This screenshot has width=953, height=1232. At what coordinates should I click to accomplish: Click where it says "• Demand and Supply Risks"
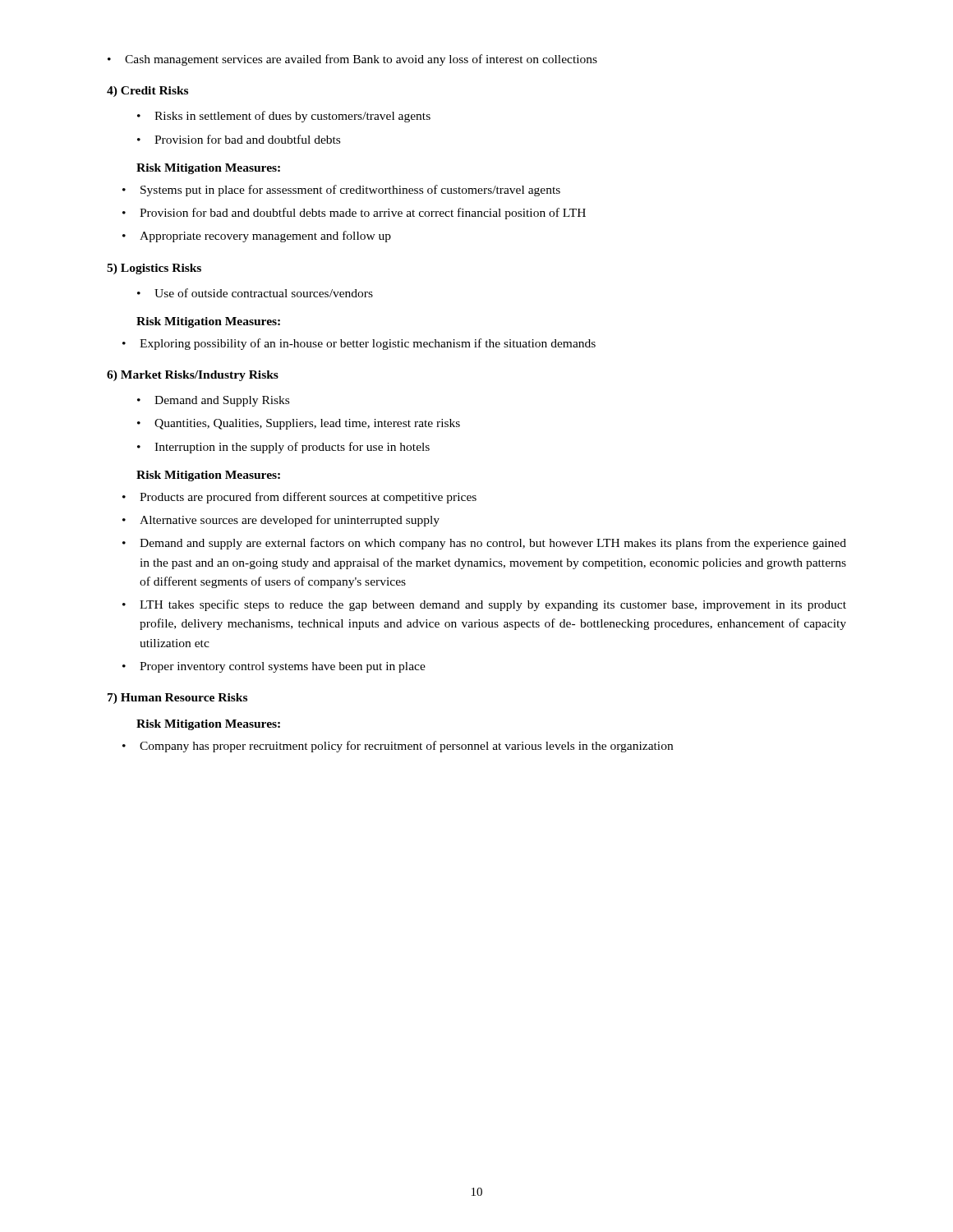tap(213, 401)
